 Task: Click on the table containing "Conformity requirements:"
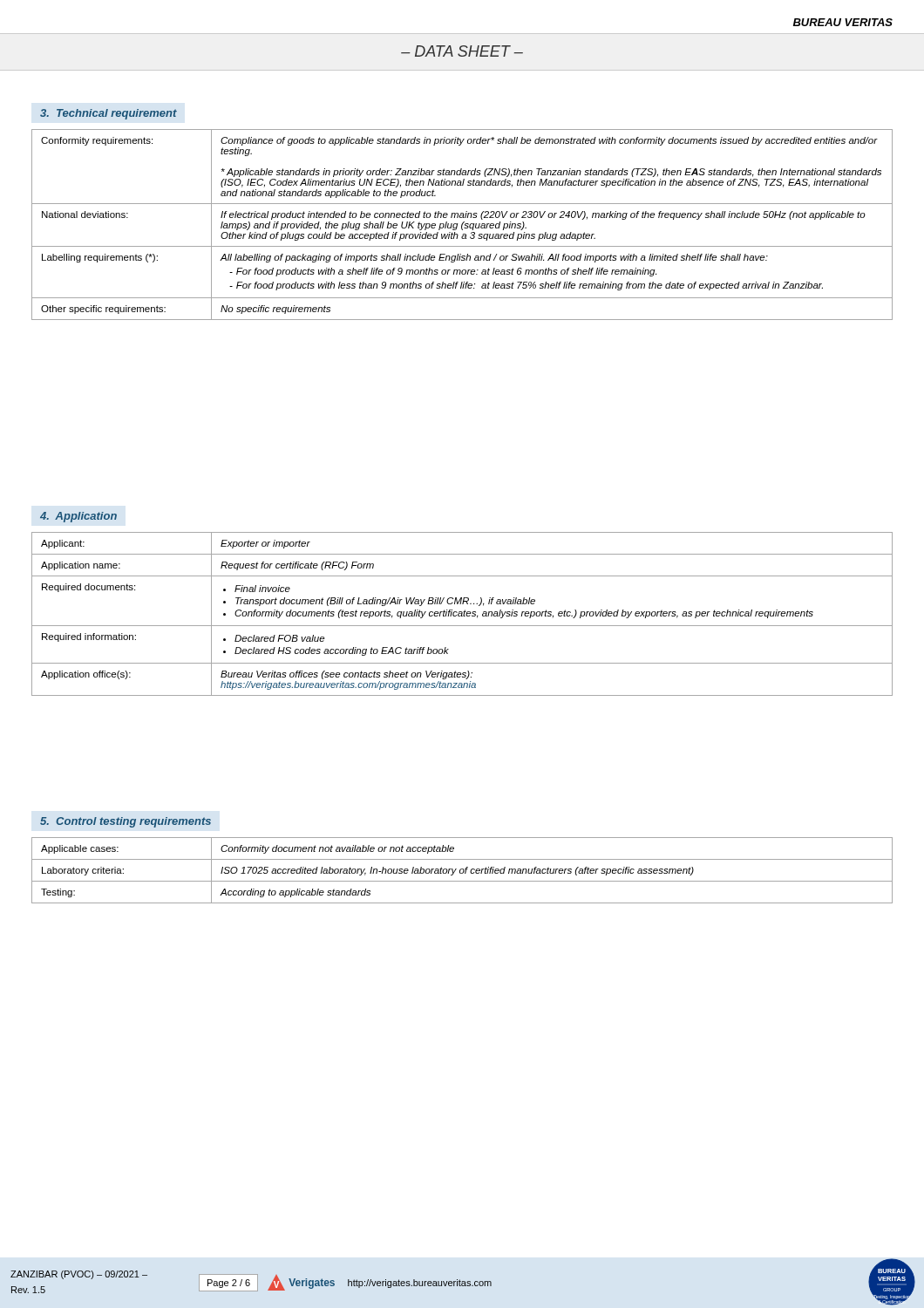(462, 225)
